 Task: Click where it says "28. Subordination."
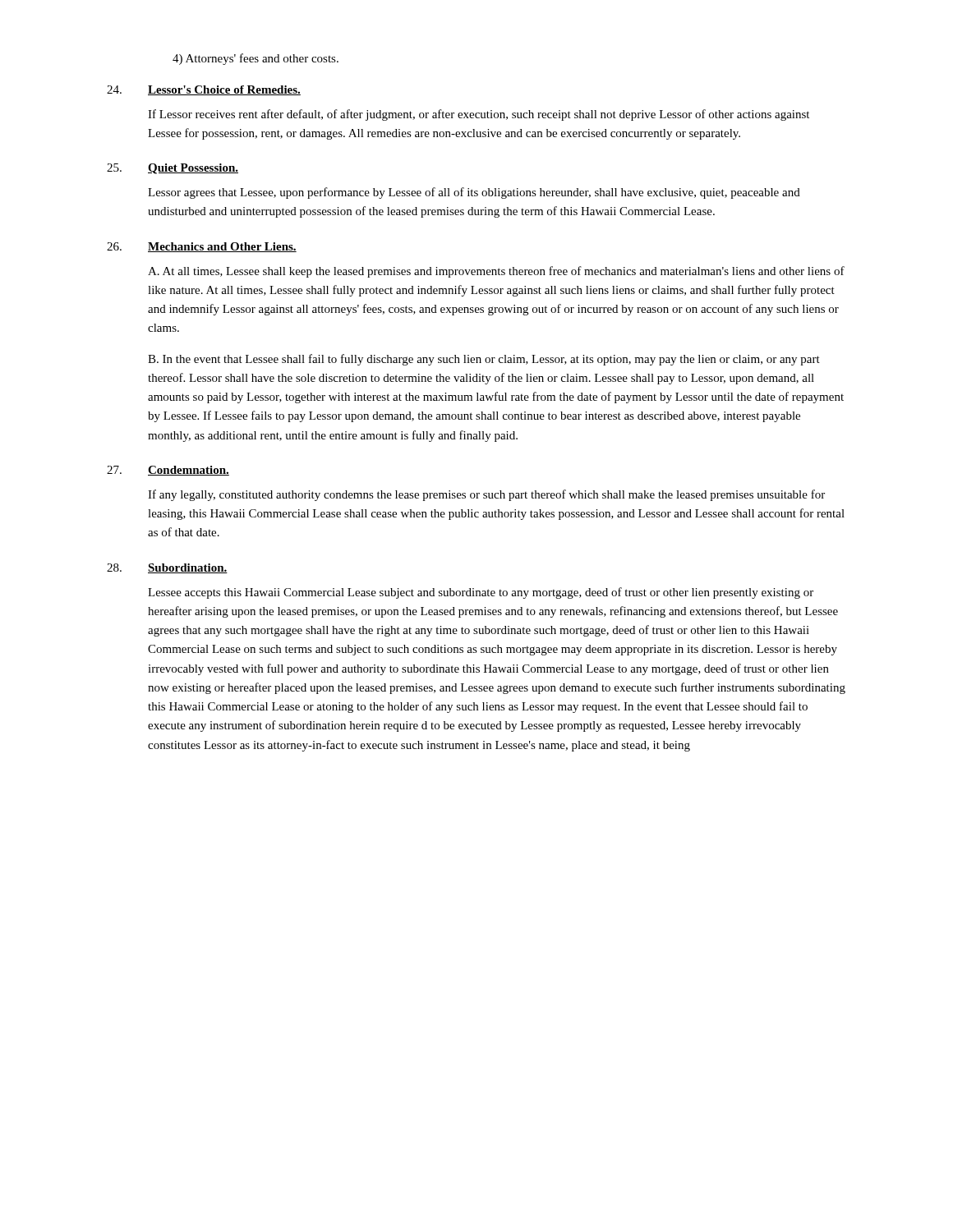click(x=167, y=568)
